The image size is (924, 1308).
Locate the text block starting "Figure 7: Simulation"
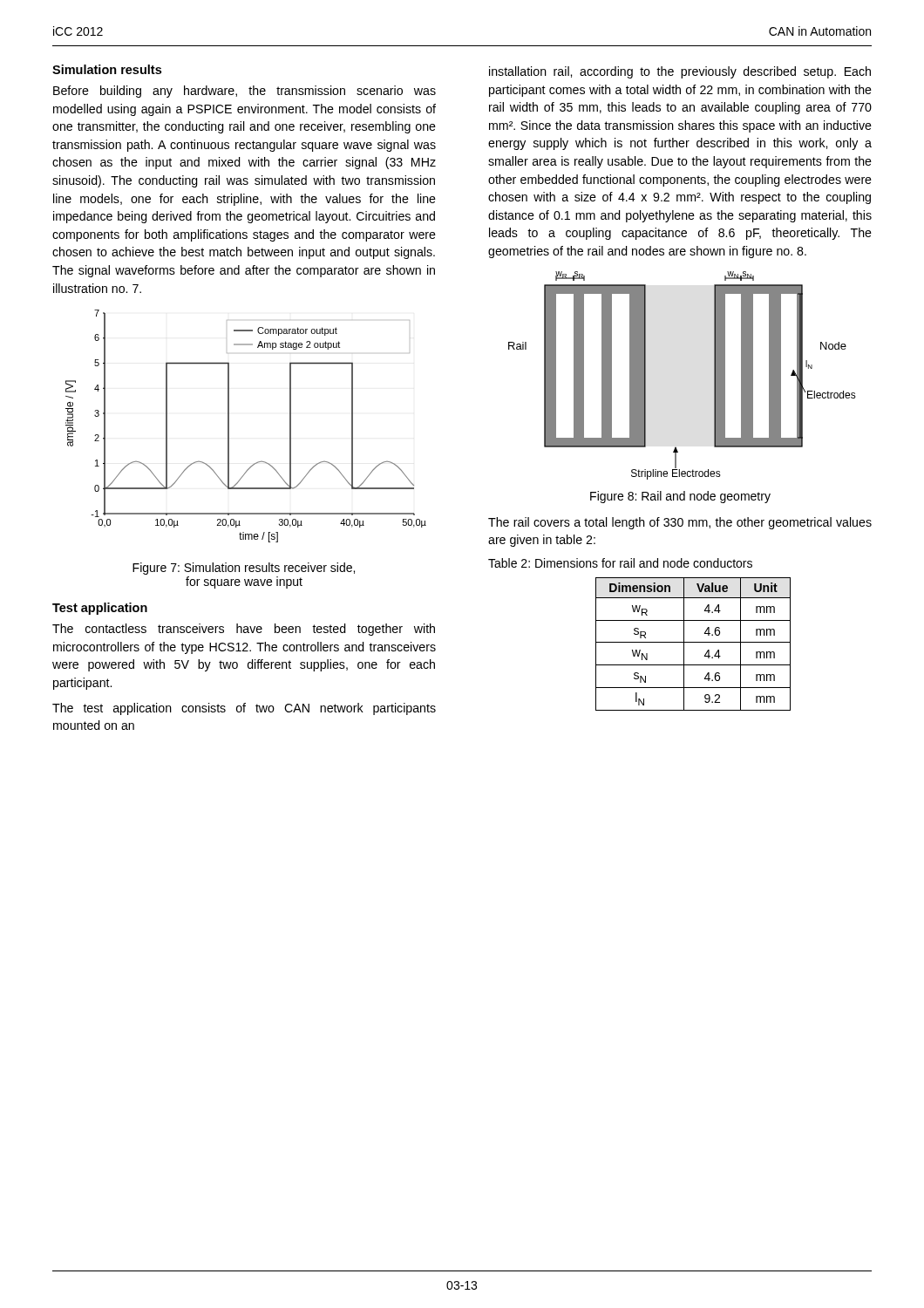244,575
